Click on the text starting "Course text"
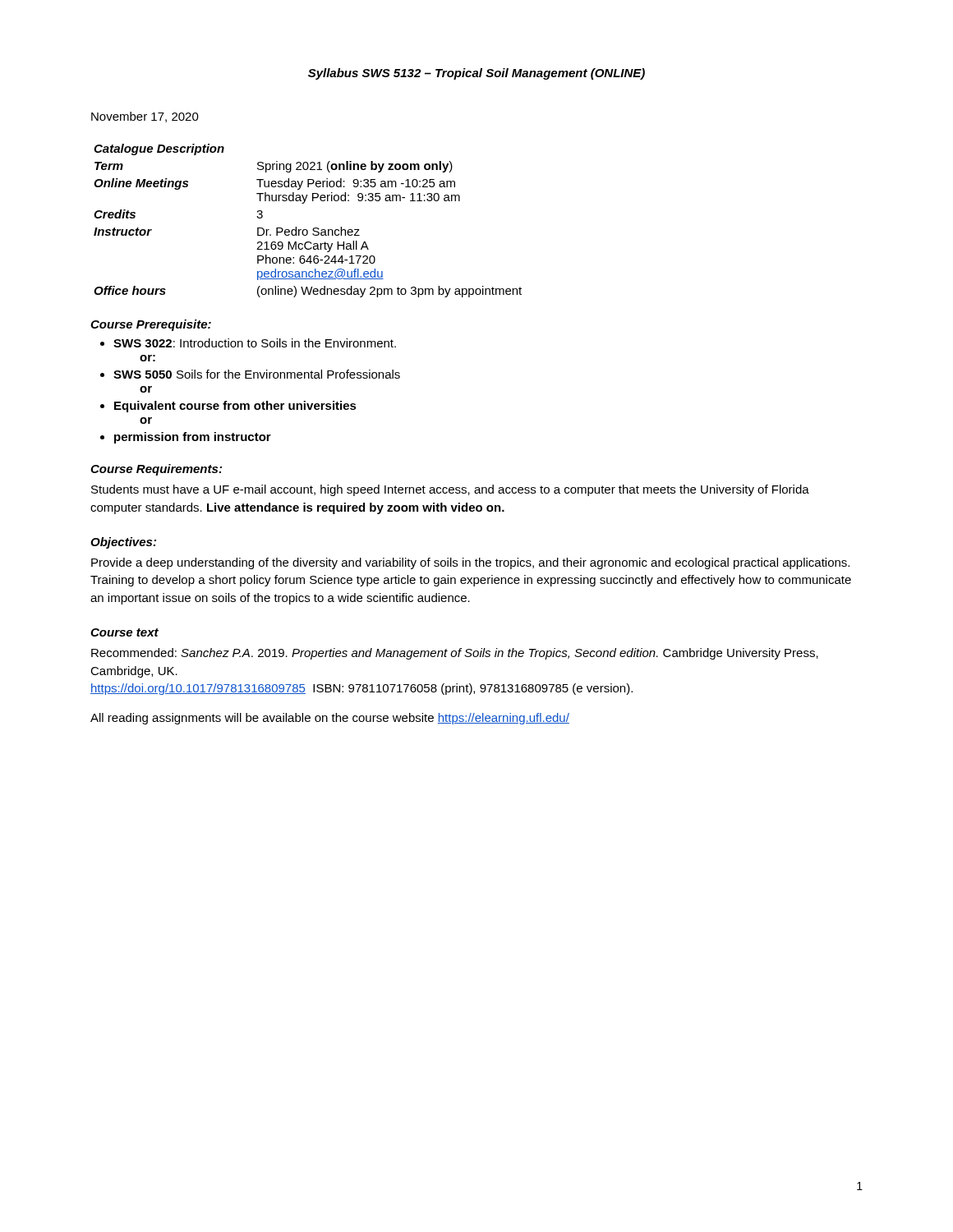953x1232 pixels. 124,632
